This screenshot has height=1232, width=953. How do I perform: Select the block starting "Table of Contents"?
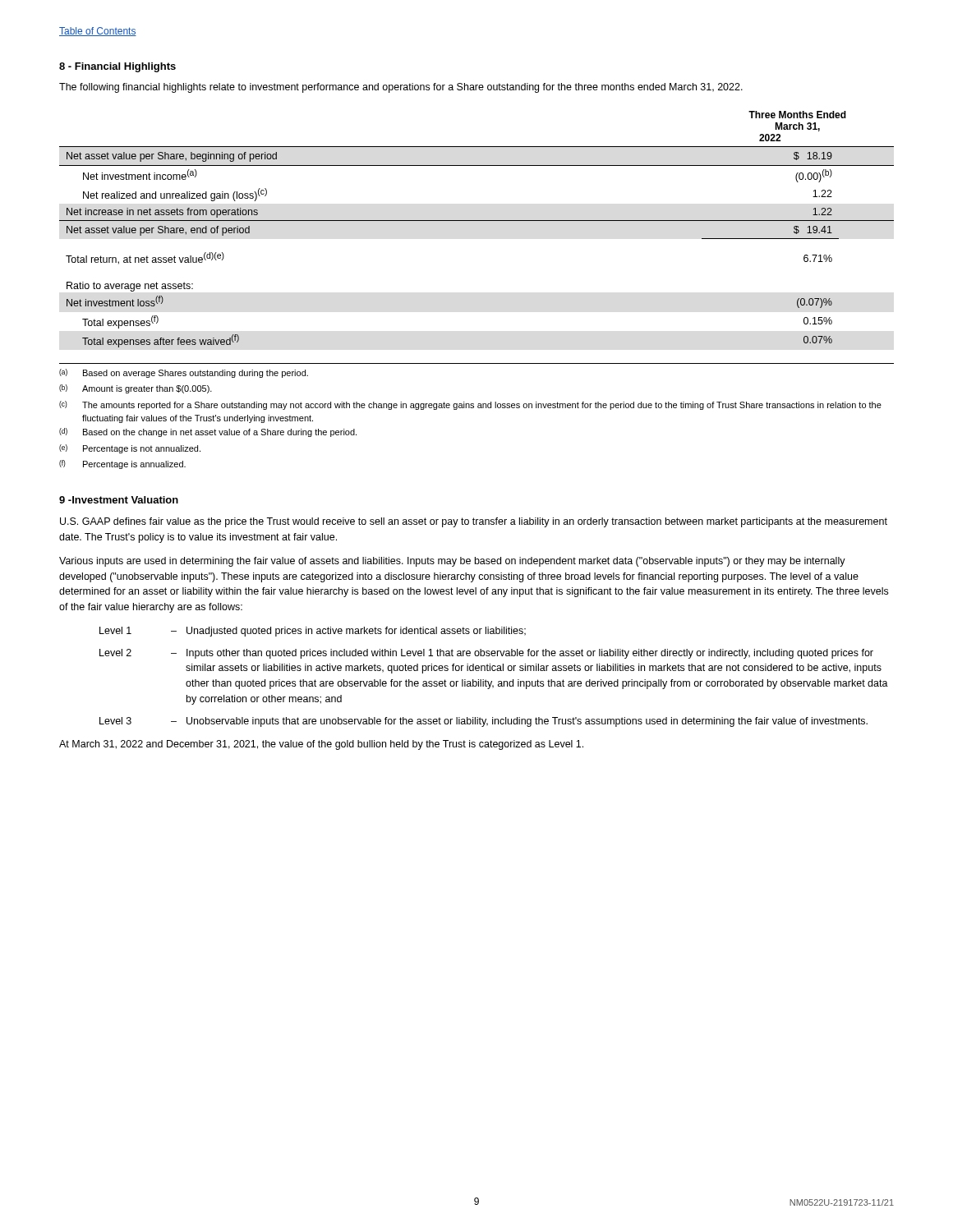98,31
